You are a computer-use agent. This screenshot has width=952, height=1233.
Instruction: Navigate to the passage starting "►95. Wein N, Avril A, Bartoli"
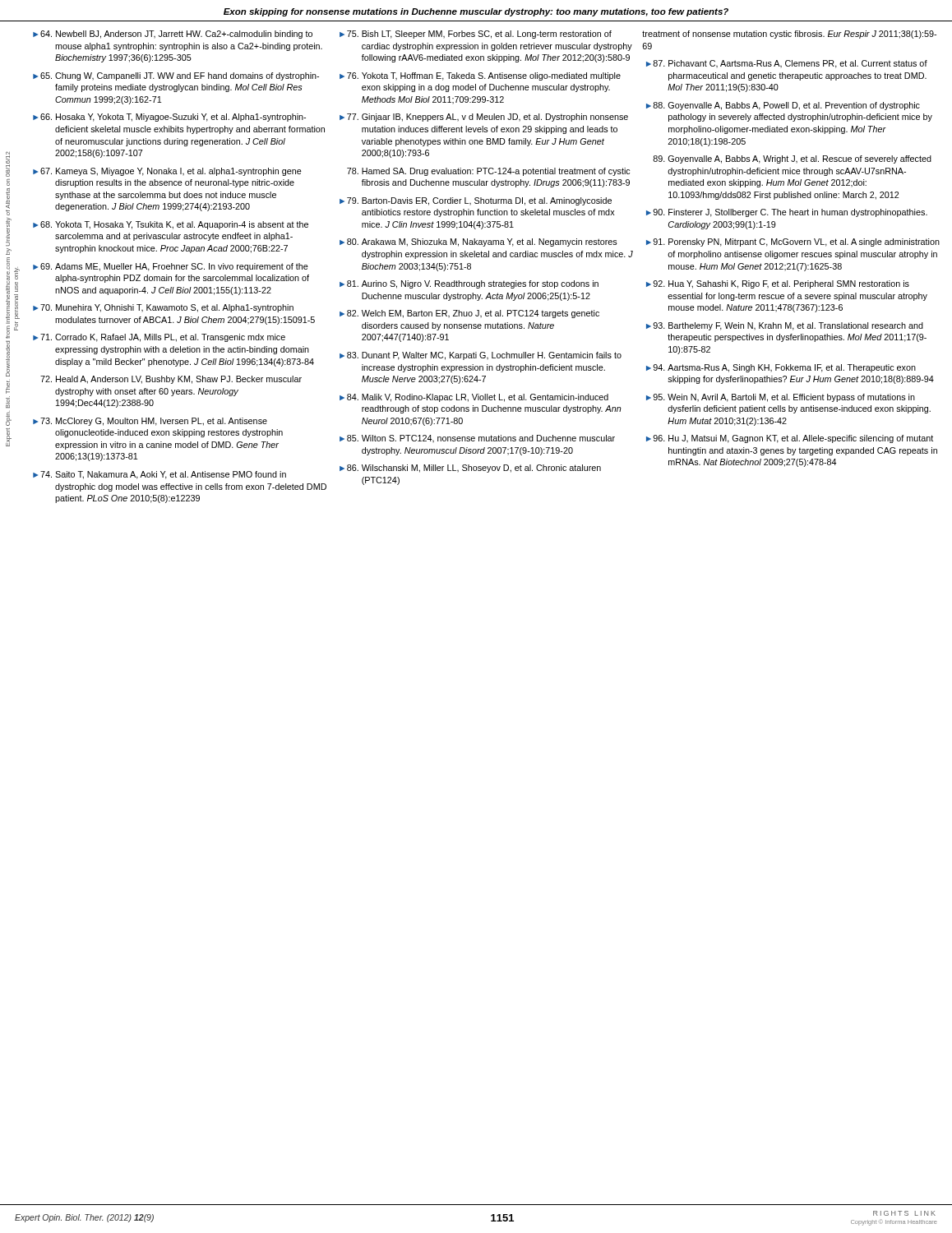click(791, 409)
